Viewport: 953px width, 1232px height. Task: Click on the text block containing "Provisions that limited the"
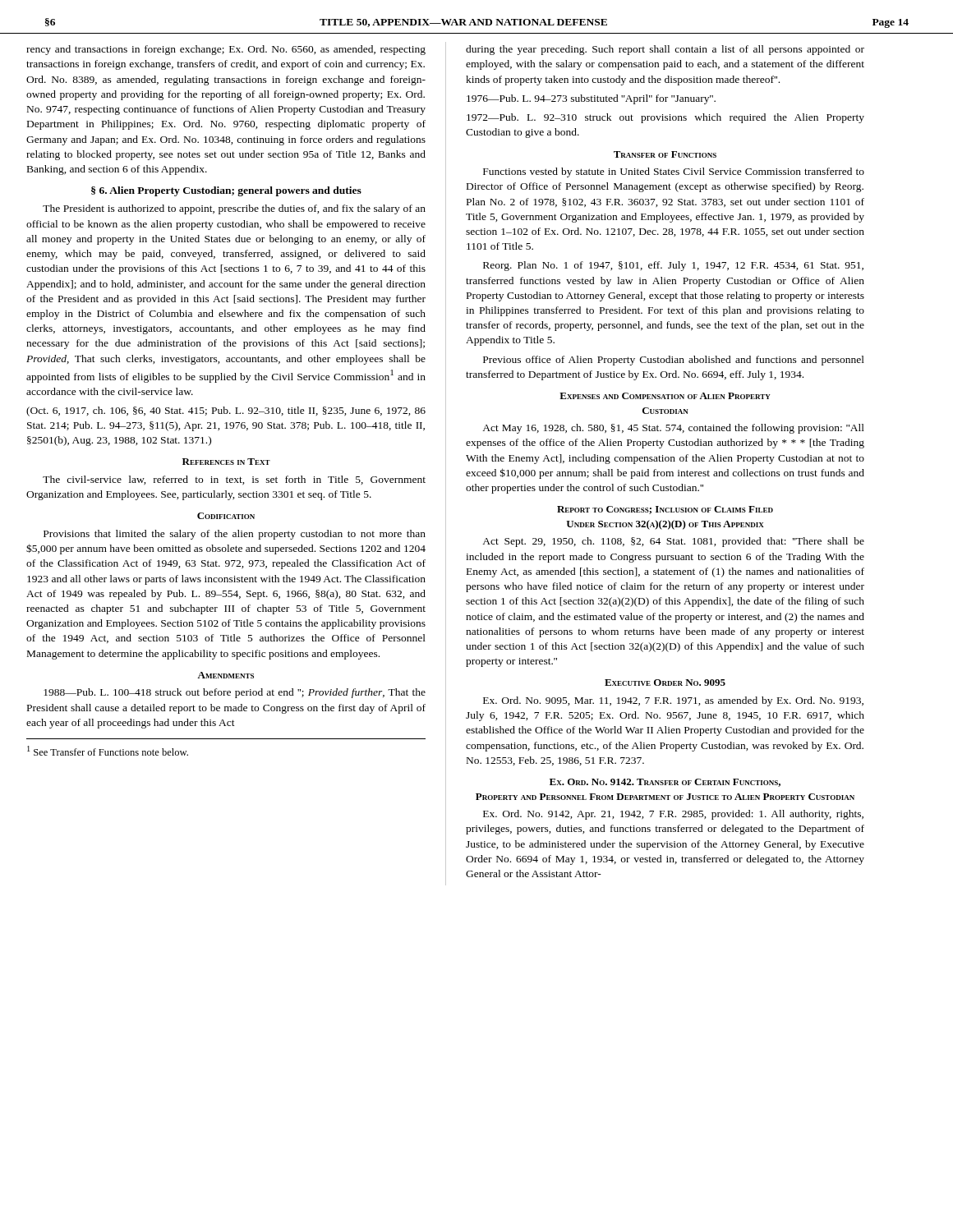point(226,594)
